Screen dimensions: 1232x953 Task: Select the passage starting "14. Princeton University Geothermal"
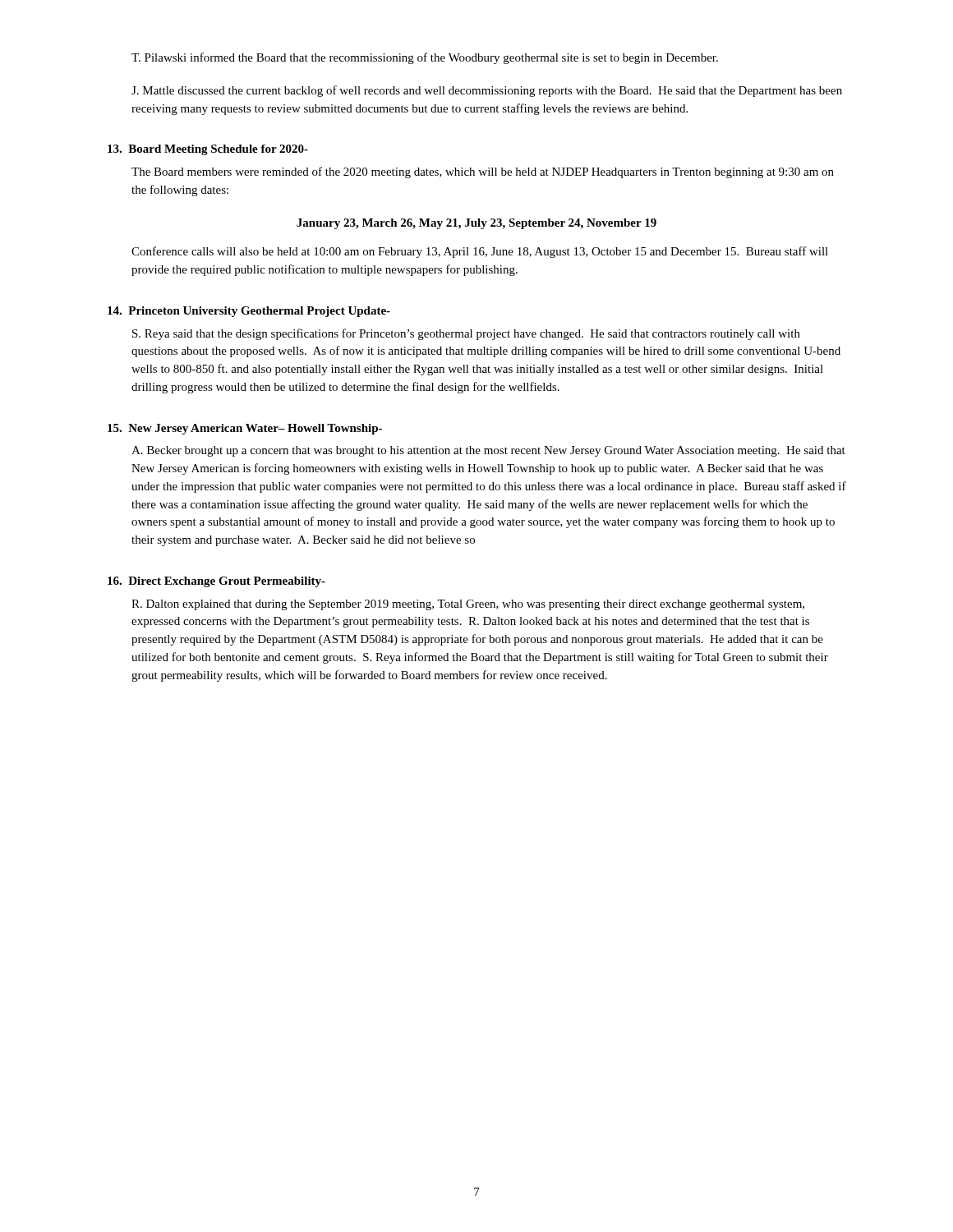click(x=249, y=310)
